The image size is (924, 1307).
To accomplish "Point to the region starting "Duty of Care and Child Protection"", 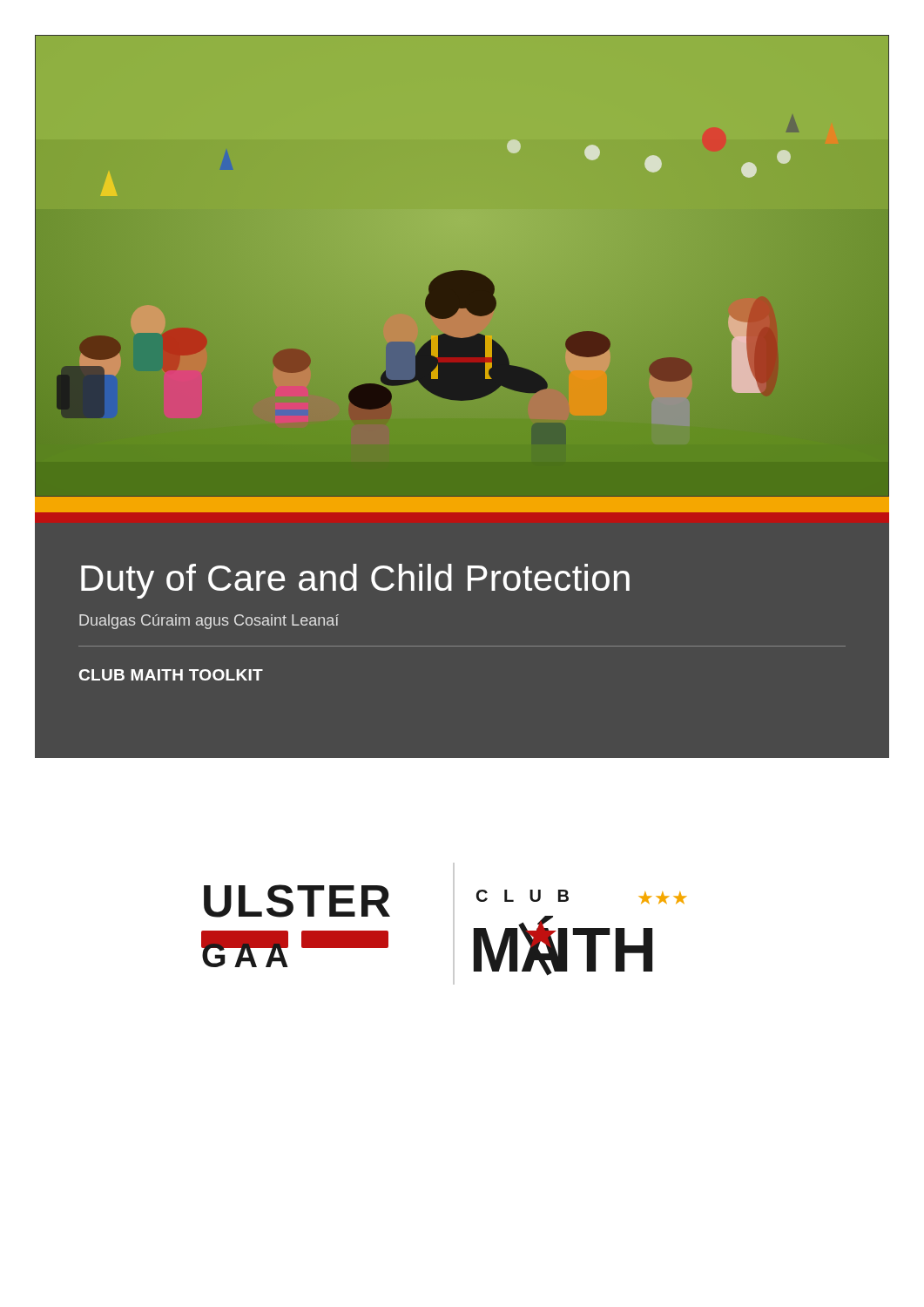I will pos(355,578).
